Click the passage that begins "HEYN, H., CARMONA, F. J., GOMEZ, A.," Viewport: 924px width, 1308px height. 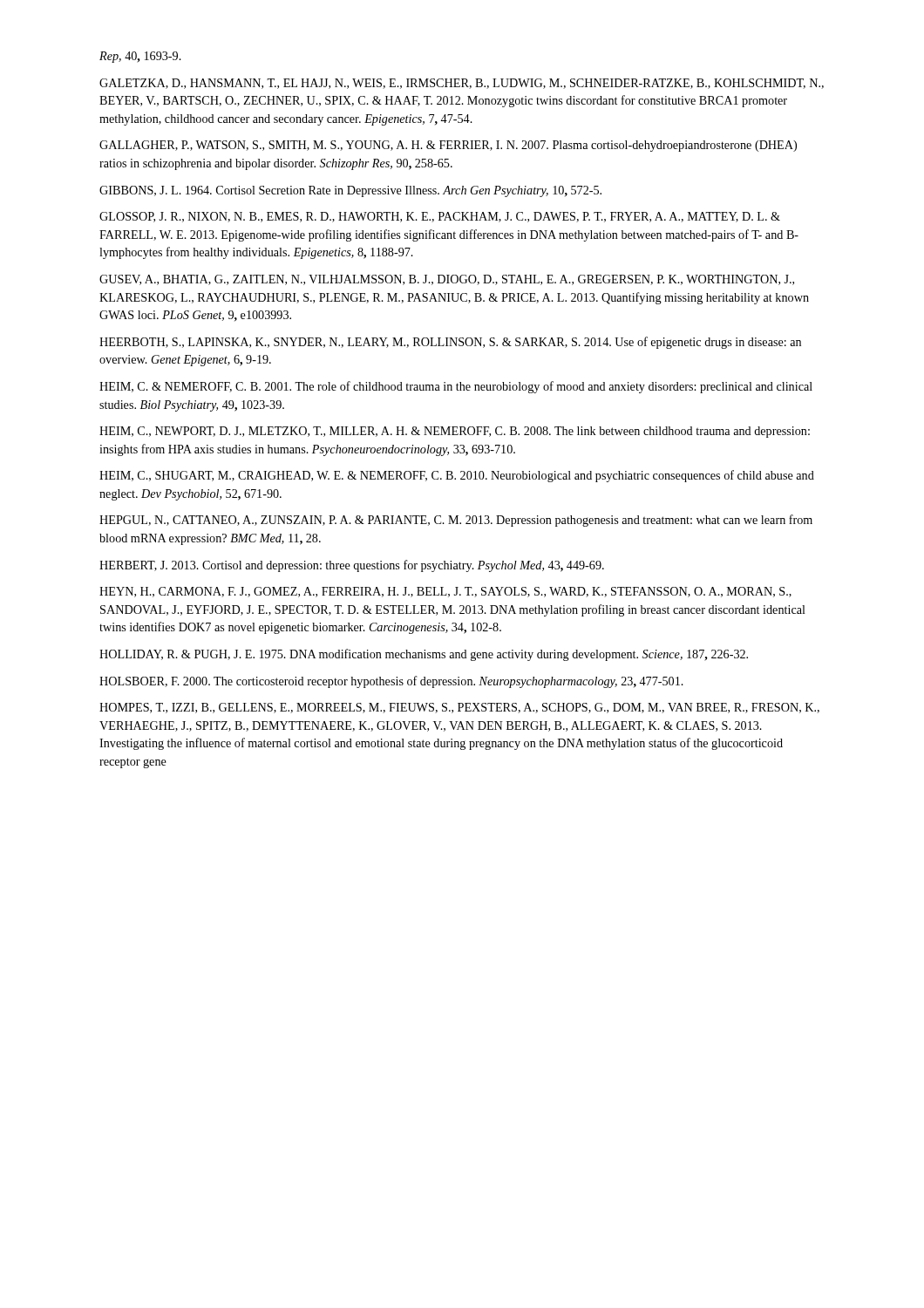[x=452, y=609]
